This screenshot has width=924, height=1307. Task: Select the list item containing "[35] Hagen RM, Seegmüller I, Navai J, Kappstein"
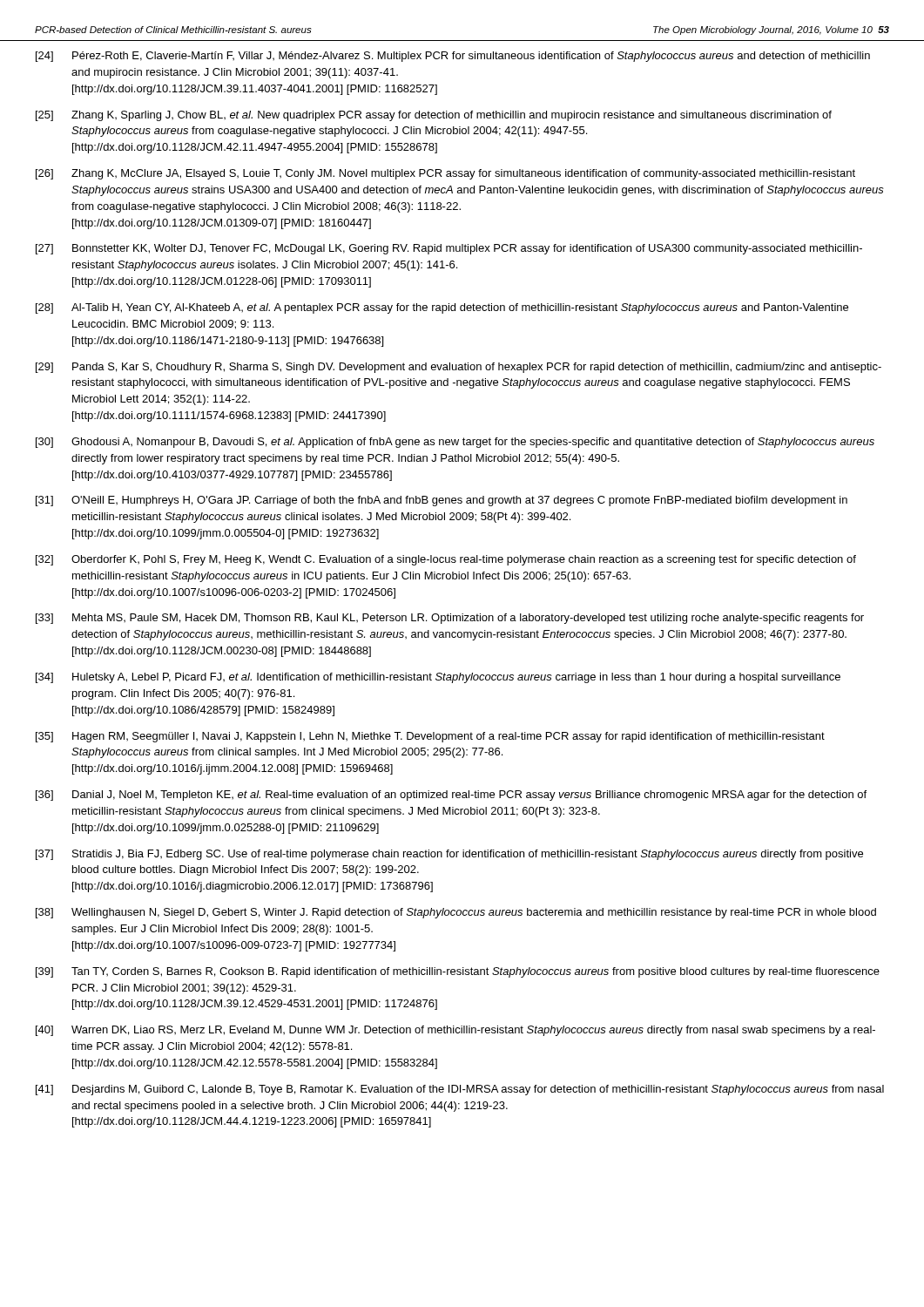coord(462,753)
